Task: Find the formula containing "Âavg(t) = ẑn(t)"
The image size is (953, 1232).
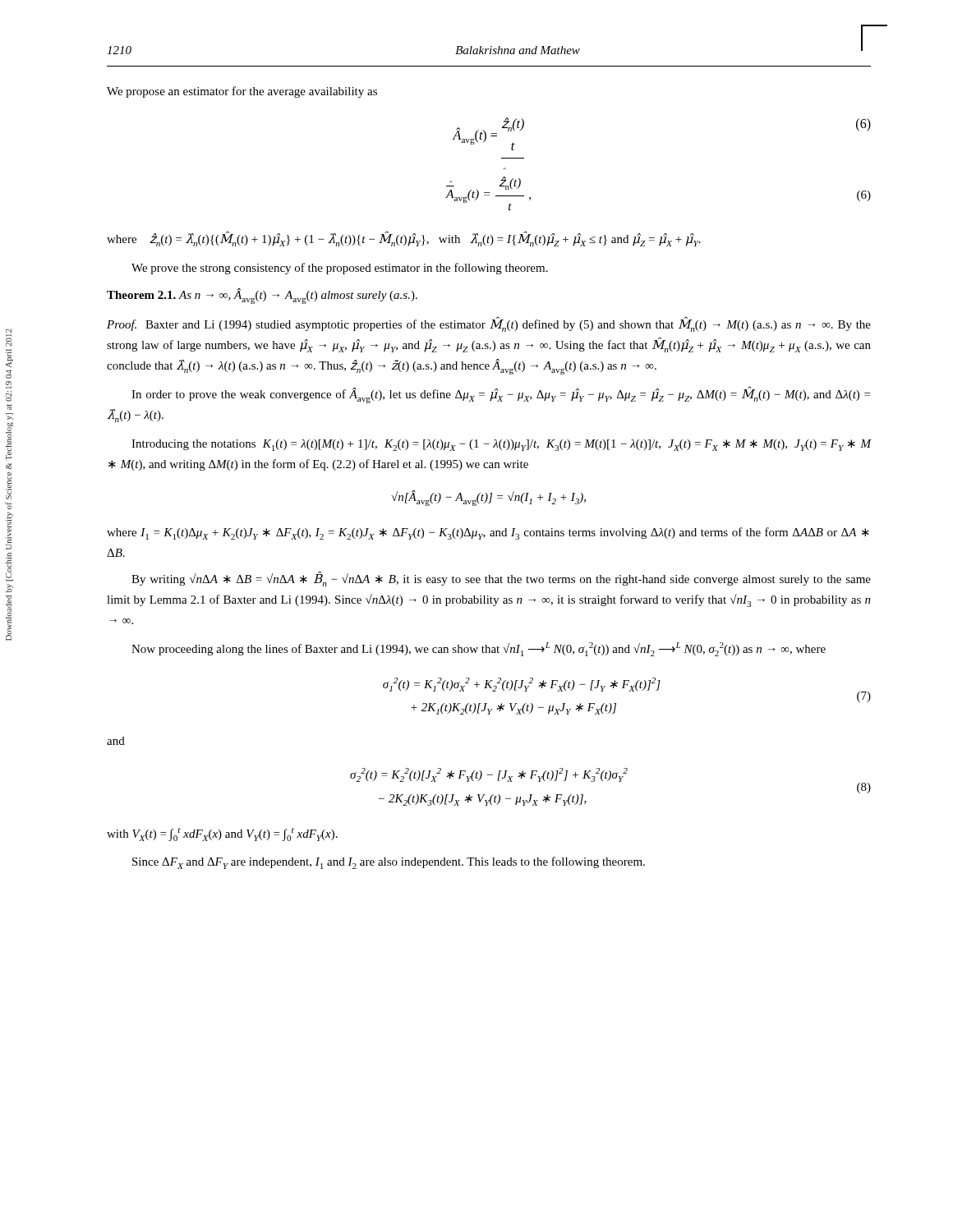Action: coord(475,133)
